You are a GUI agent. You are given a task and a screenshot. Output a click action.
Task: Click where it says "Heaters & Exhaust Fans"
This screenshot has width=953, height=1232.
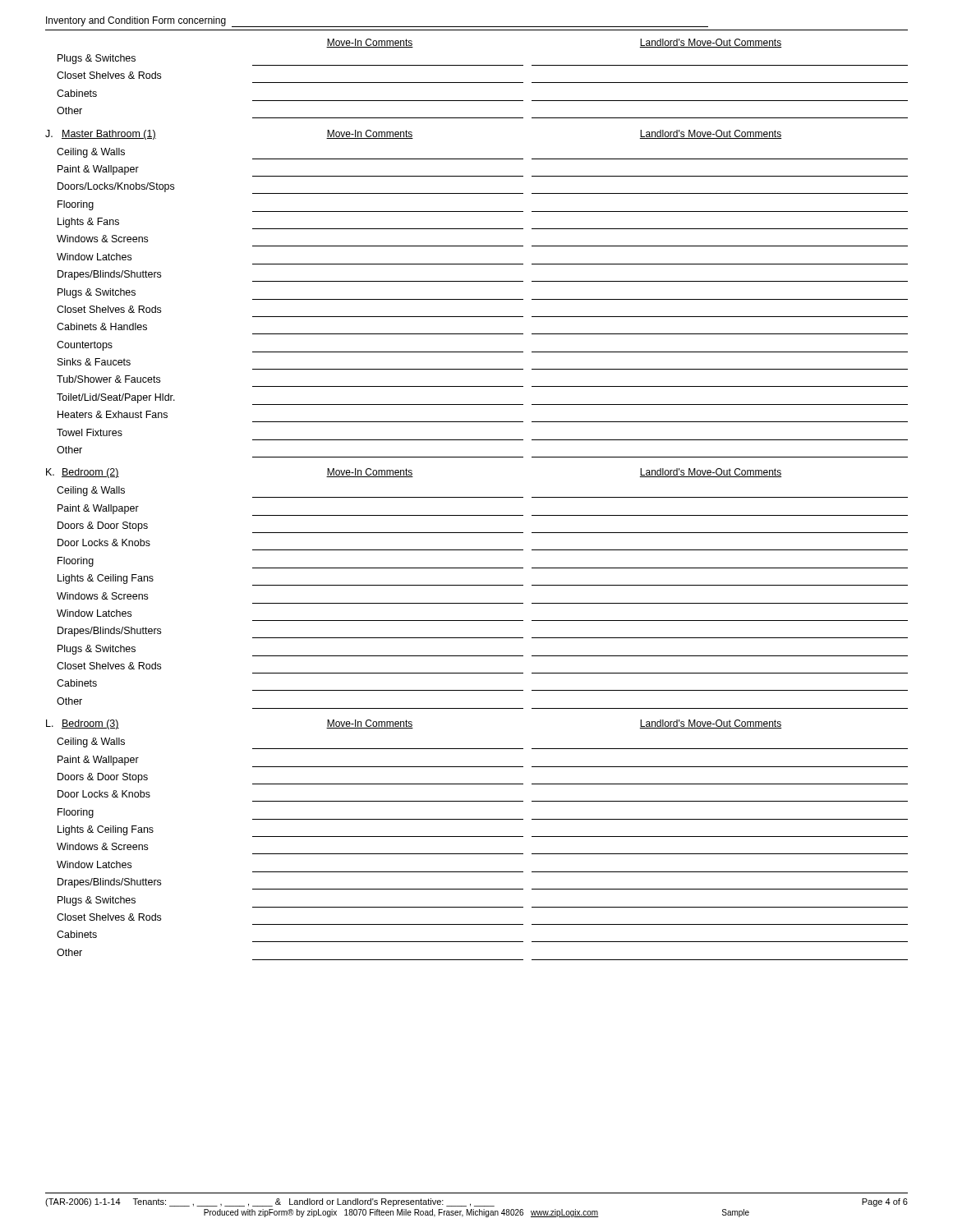[x=476, y=415]
